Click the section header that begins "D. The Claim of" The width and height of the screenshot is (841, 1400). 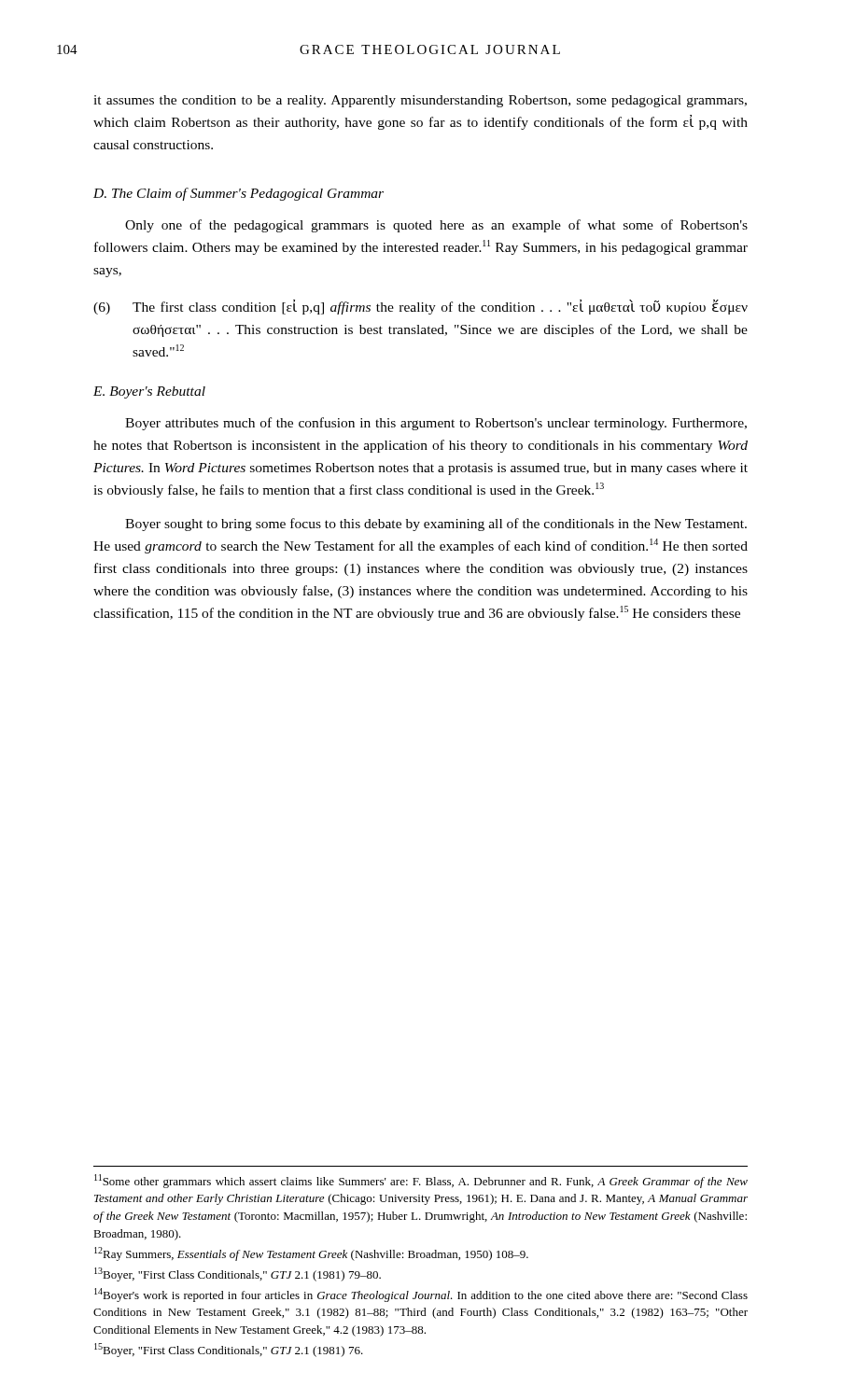[x=239, y=193]
